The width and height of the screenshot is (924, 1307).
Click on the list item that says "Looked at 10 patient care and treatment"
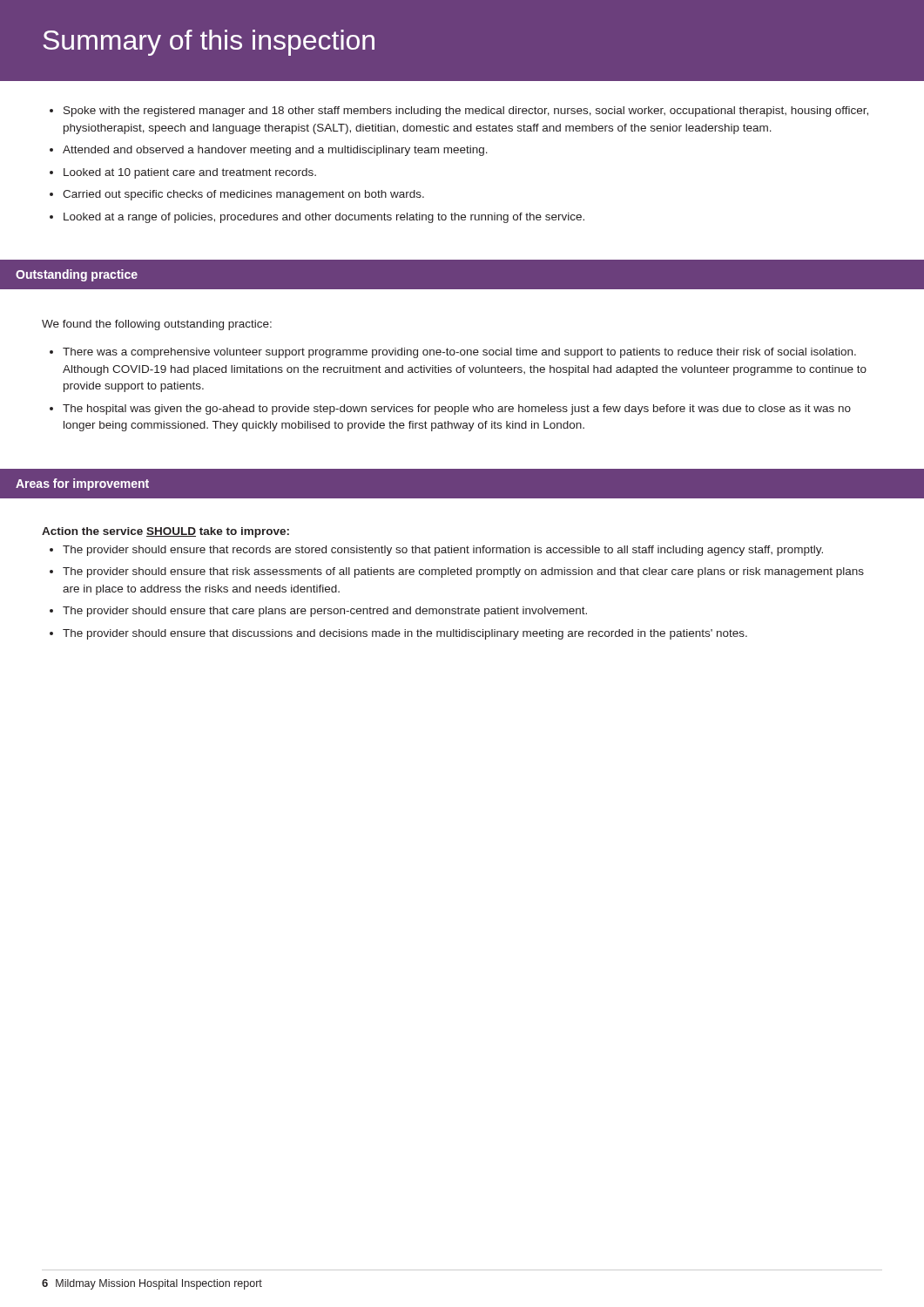pos(190,172)
